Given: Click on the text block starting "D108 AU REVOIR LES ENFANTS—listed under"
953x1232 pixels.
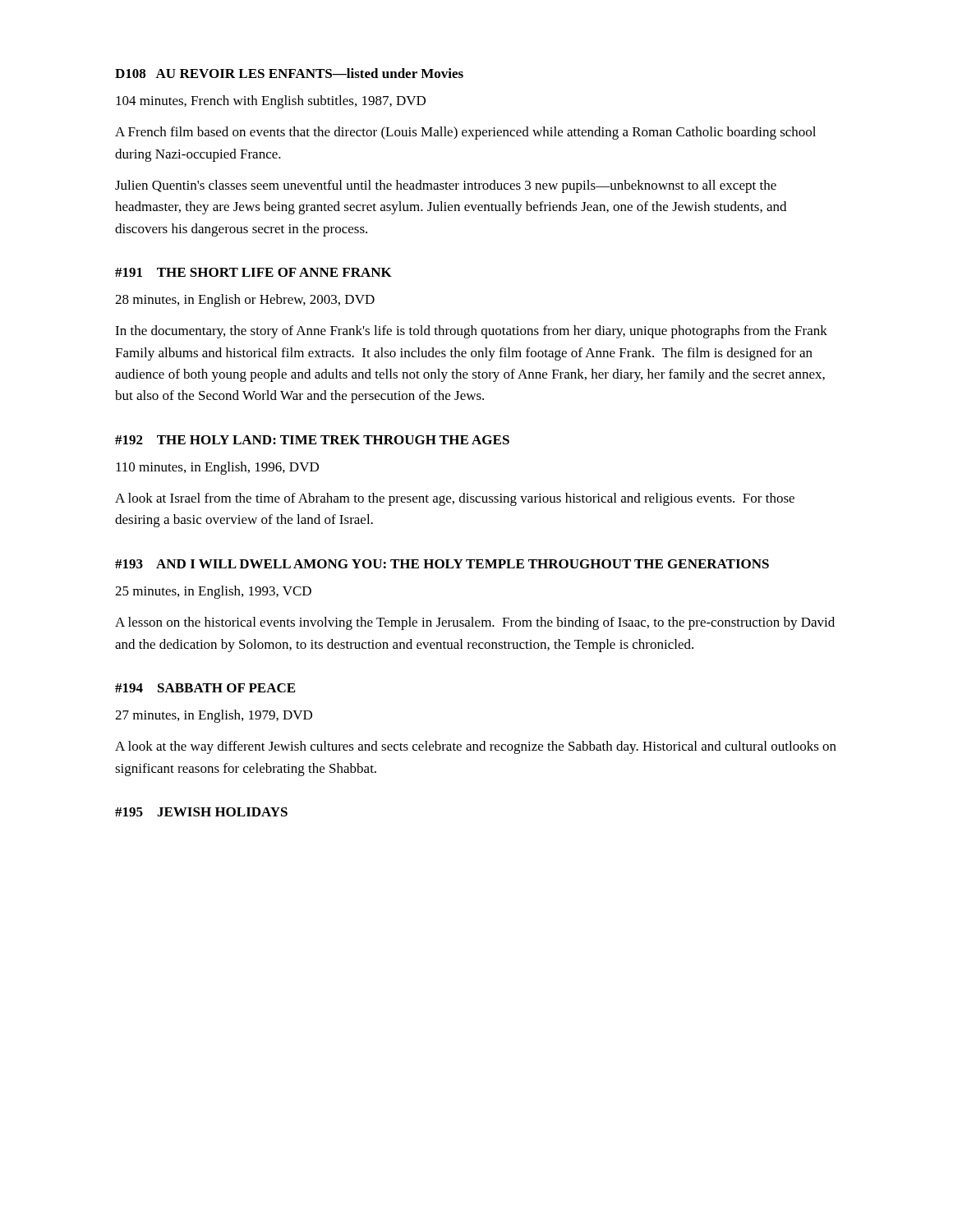Looking at the screenshot, I should (x=289, y=73).
